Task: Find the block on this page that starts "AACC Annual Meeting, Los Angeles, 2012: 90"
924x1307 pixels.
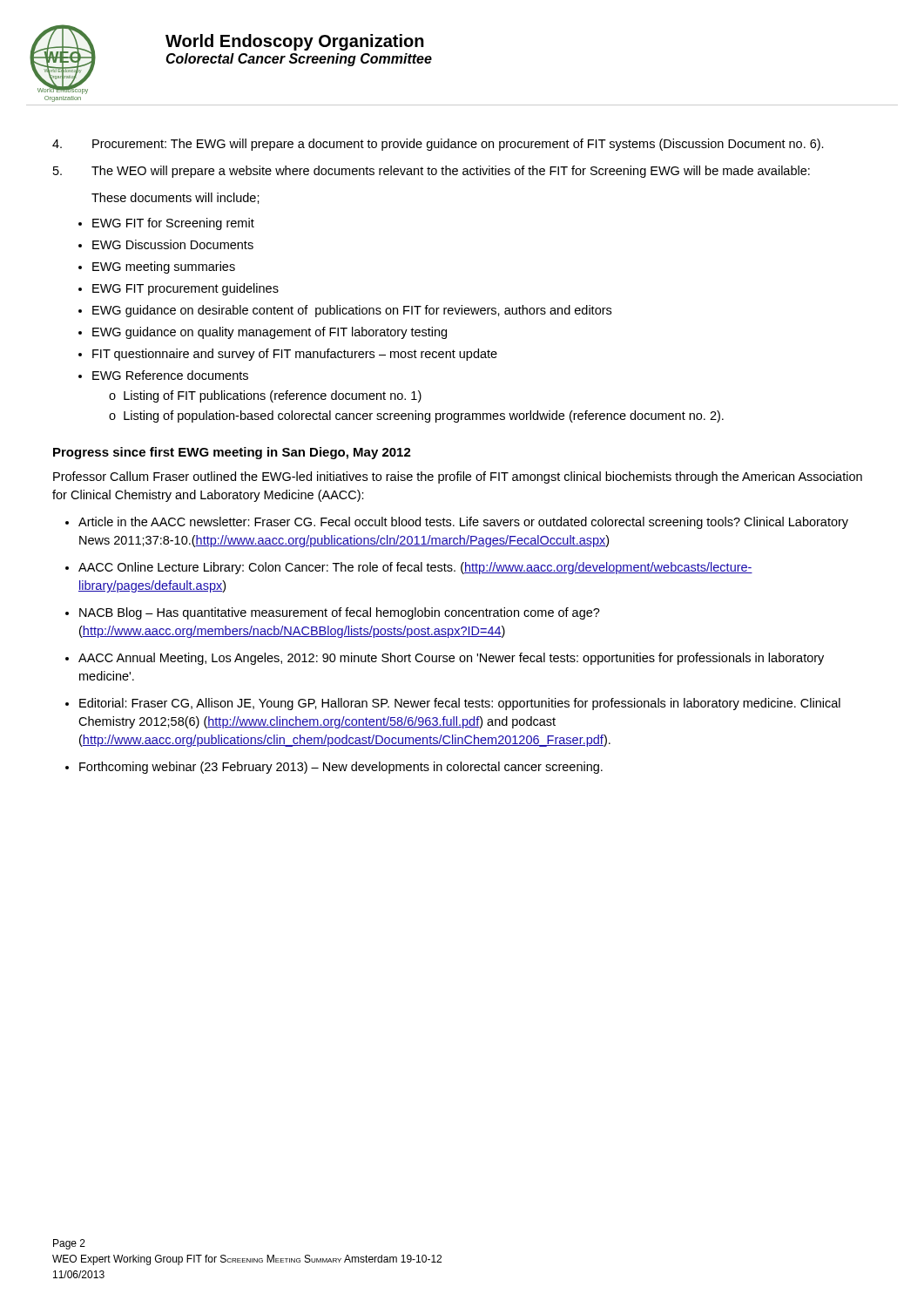Action: 451,667
